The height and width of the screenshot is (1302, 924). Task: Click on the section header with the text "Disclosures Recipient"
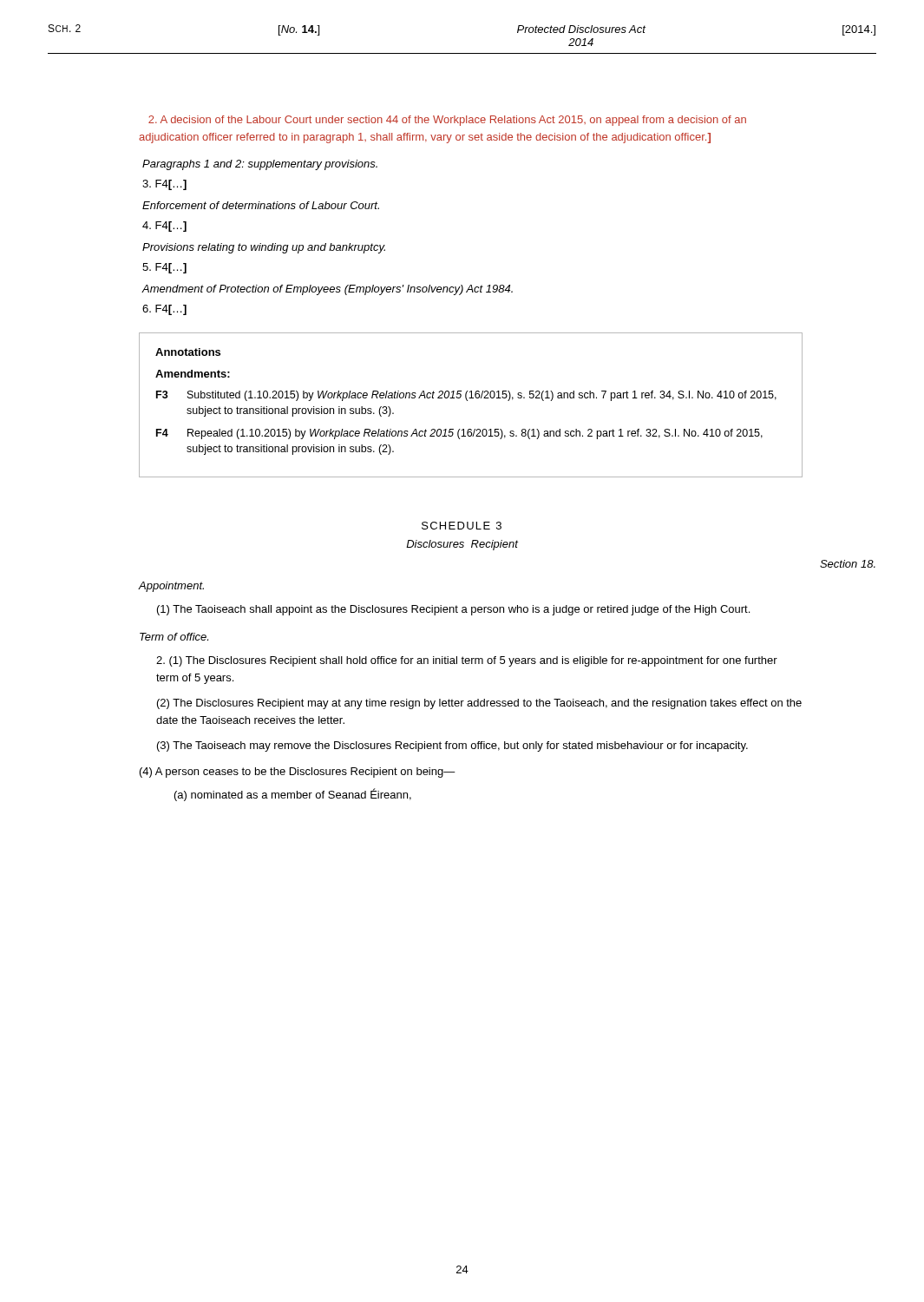(462, 543)
